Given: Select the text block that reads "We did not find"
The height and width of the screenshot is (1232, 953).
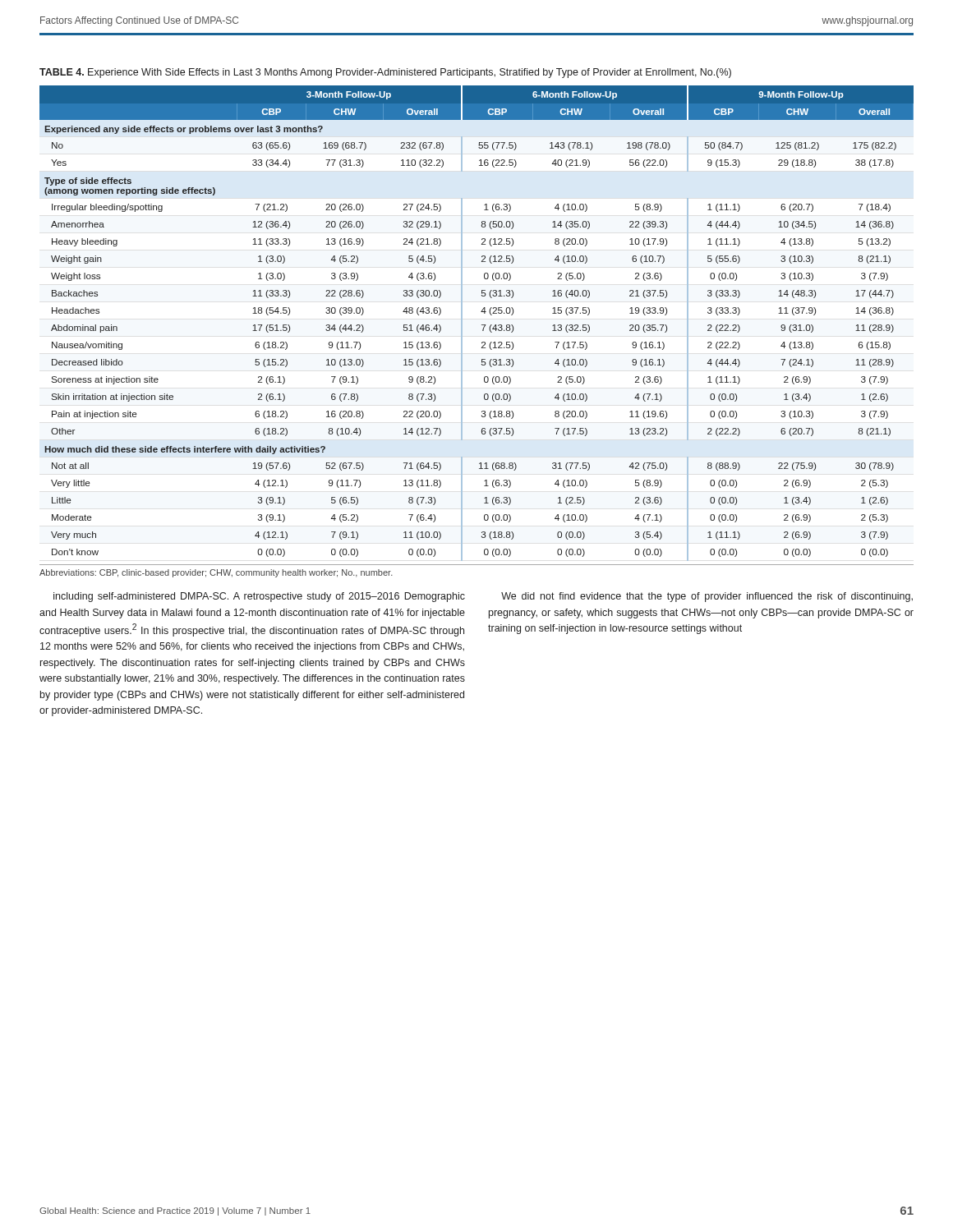Looking at the screenshot, I should coord(701,613).
